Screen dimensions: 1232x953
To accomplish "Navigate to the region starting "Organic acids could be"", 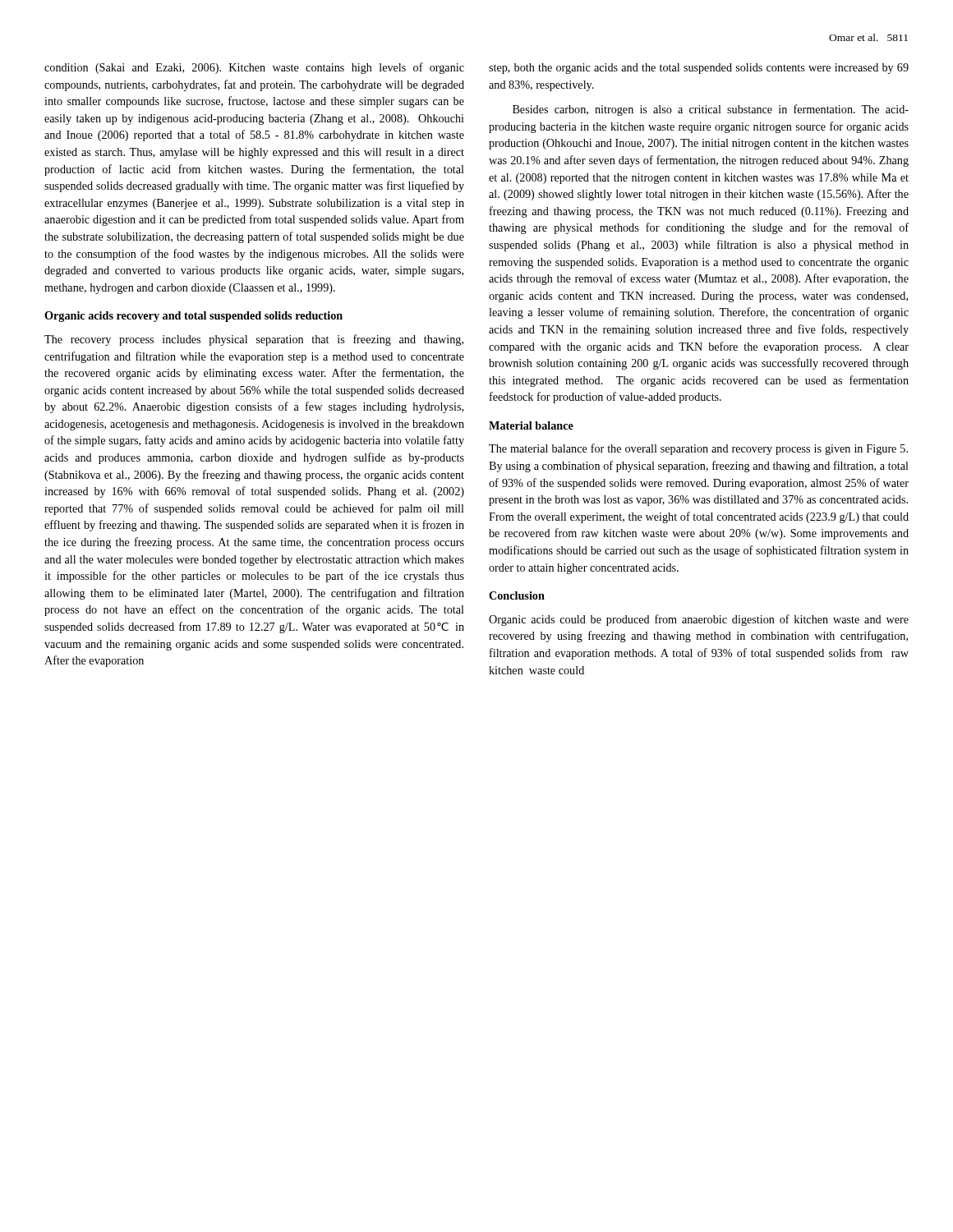I will pyautogui.click(x=699, y=645).
